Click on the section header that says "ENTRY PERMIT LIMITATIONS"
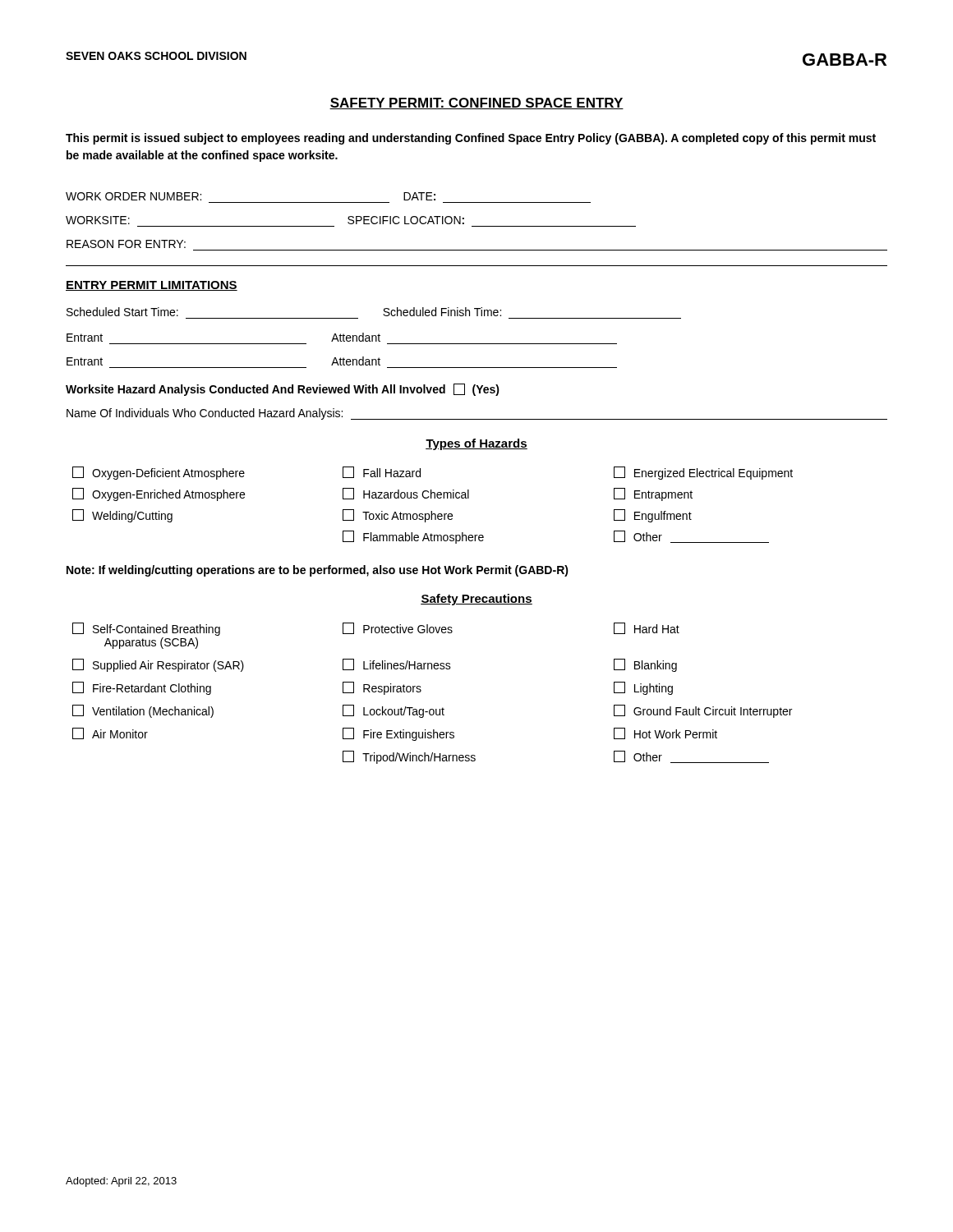The image size is (953, 1232). tap(151, 285)
